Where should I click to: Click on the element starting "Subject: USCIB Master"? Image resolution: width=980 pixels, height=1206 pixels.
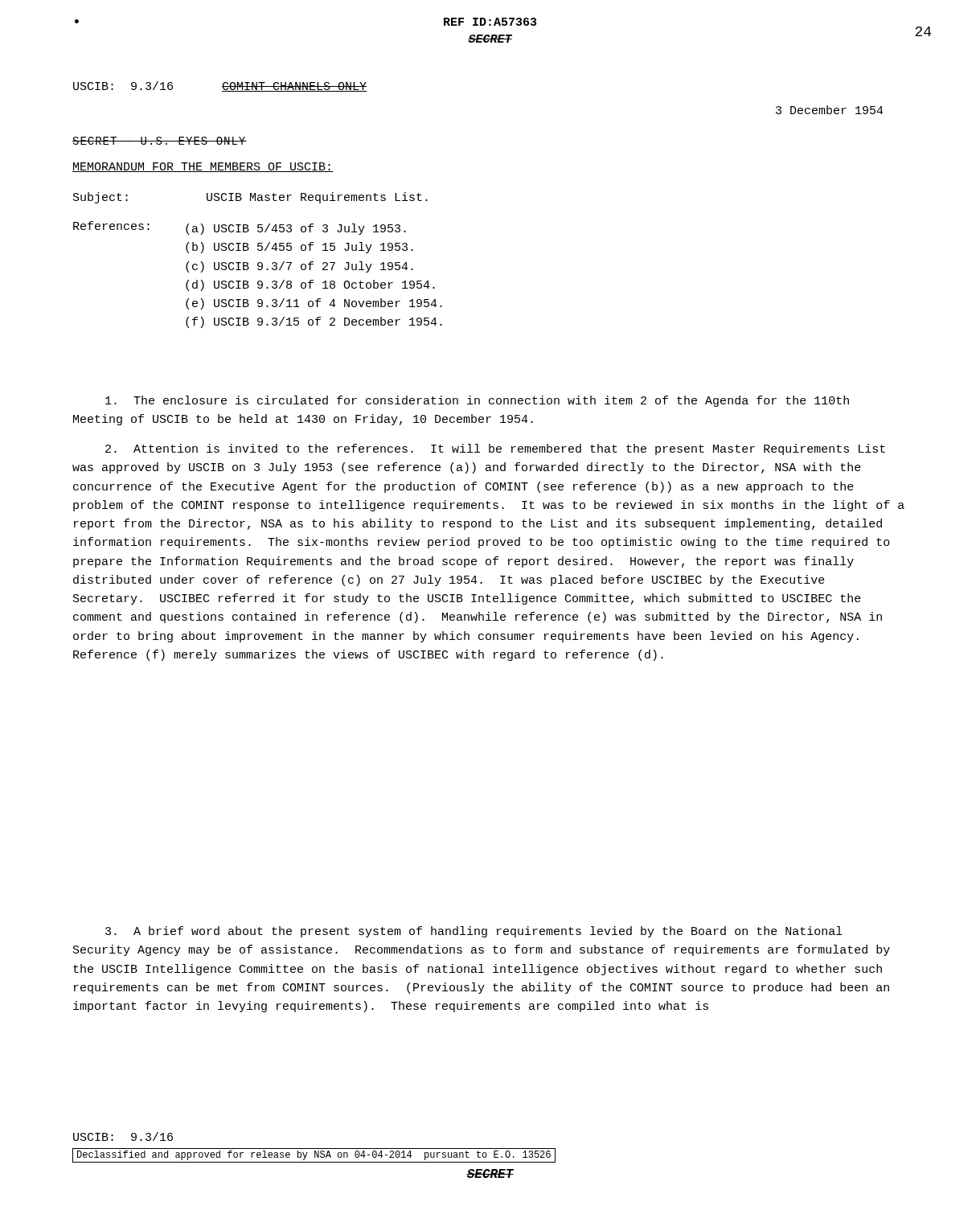(x=251, y=198)
